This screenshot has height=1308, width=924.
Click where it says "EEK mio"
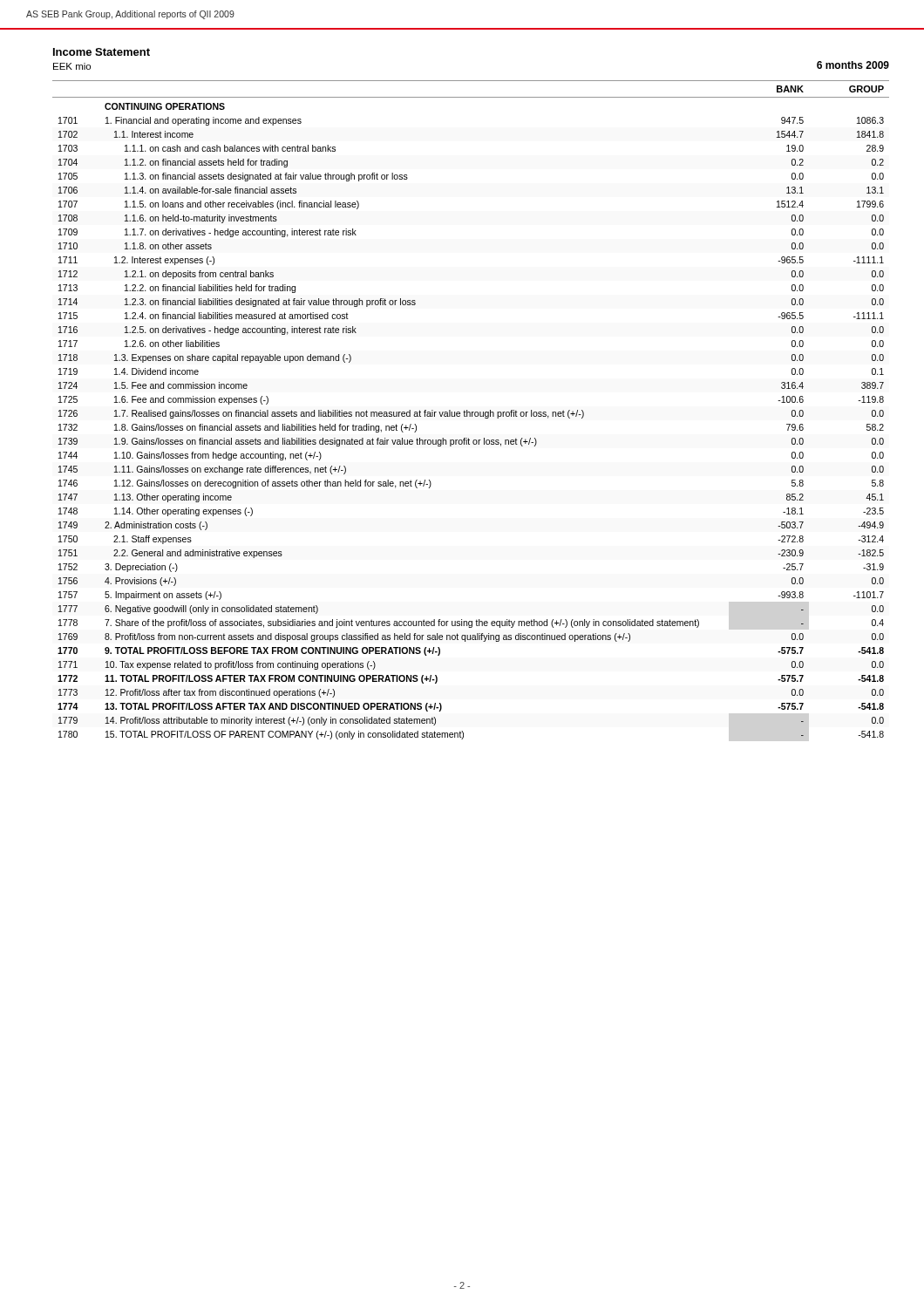tap(72, 66)
